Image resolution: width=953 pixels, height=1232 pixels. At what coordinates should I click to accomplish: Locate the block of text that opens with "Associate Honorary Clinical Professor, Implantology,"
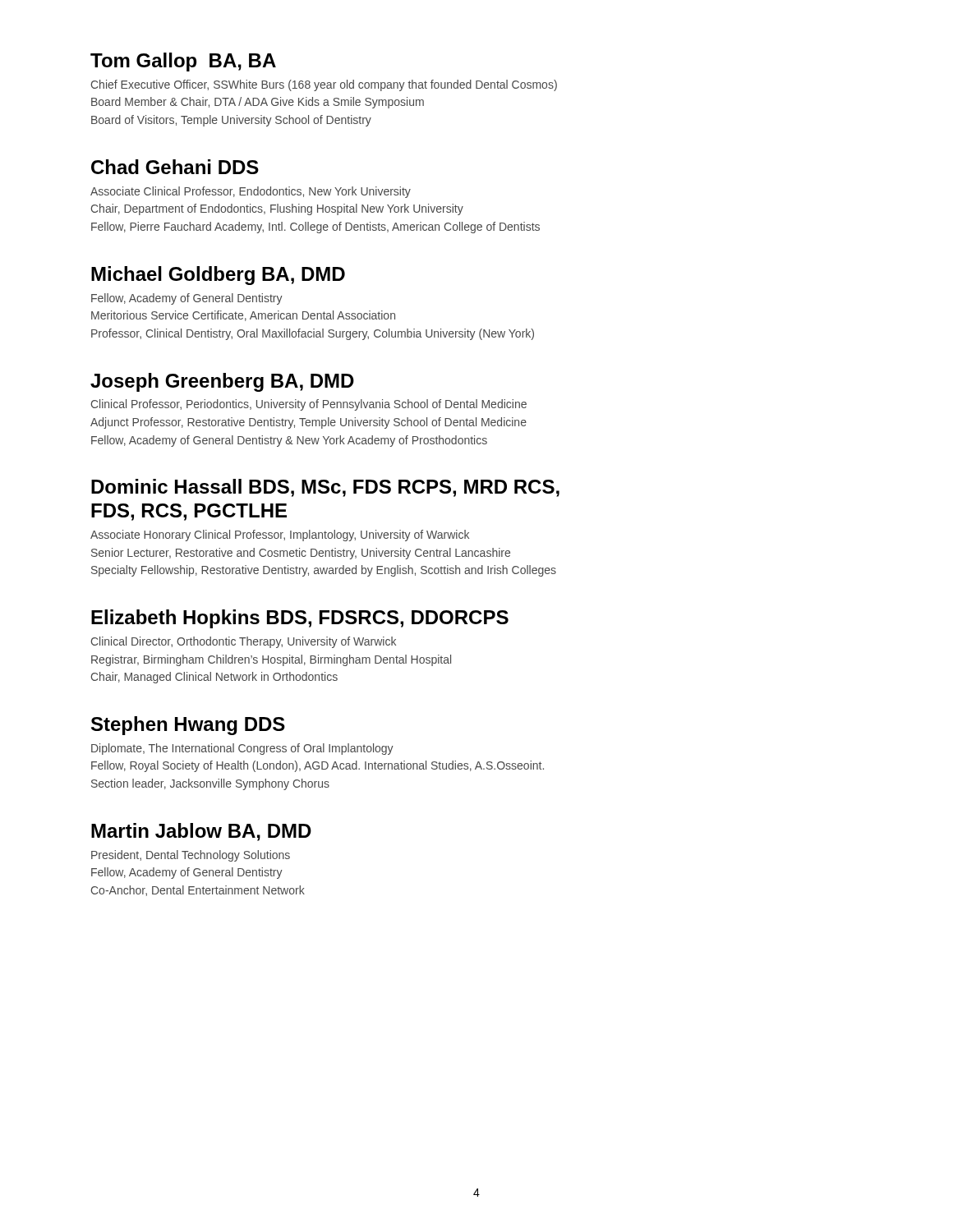(x=323, y=553)
